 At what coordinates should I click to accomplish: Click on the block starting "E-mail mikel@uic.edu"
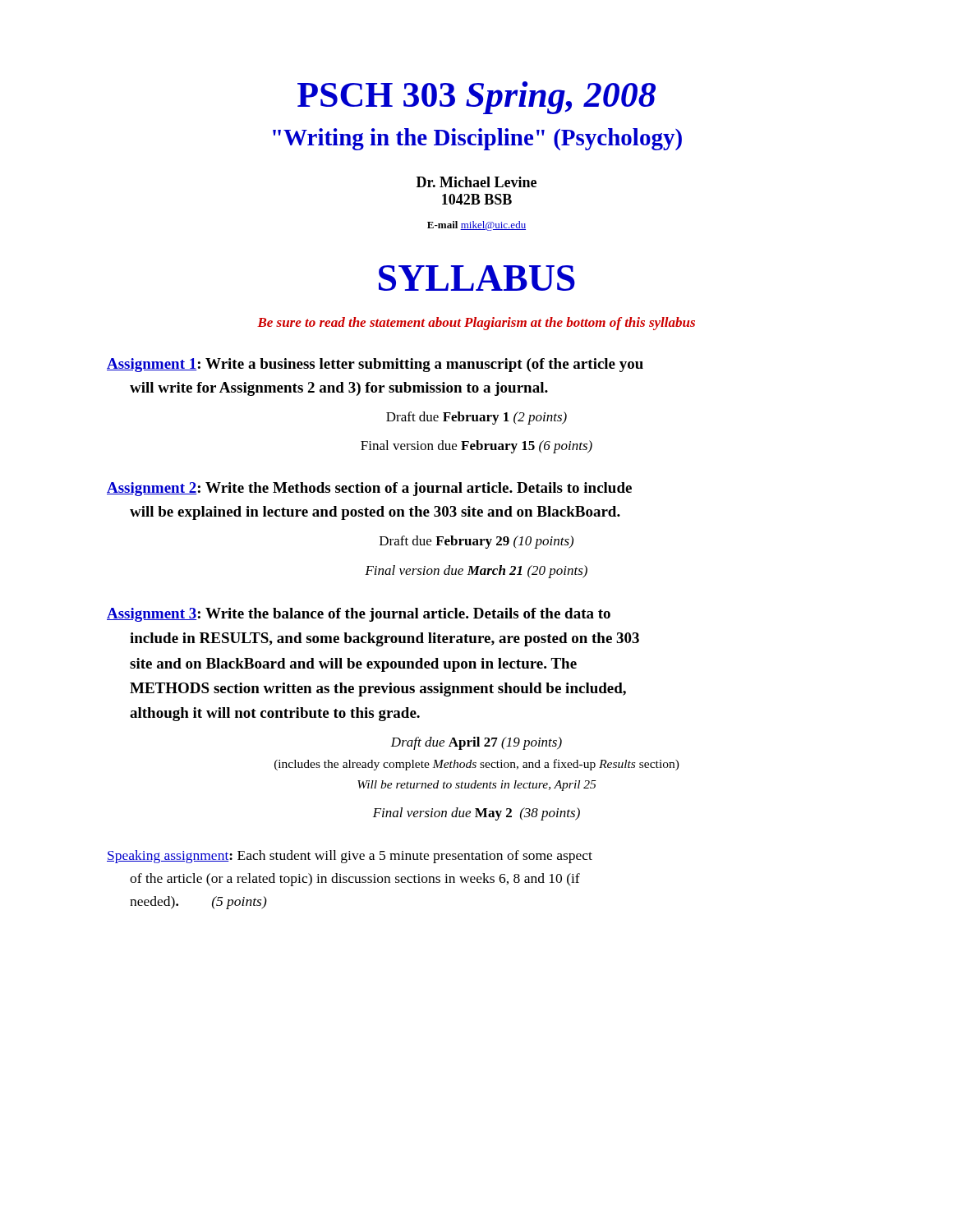coord(476,225)
